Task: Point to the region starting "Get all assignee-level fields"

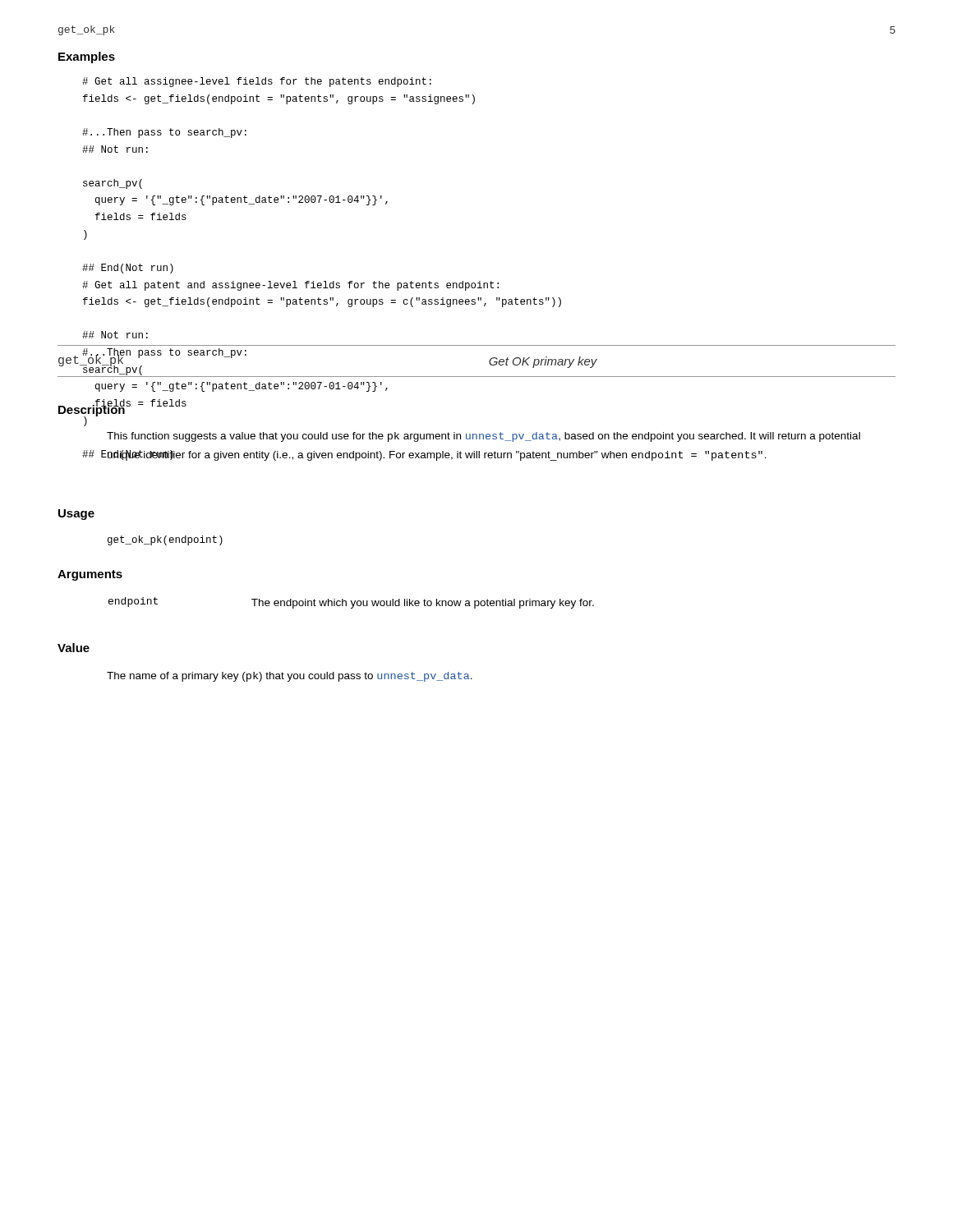Action: (x=489, y=269)
